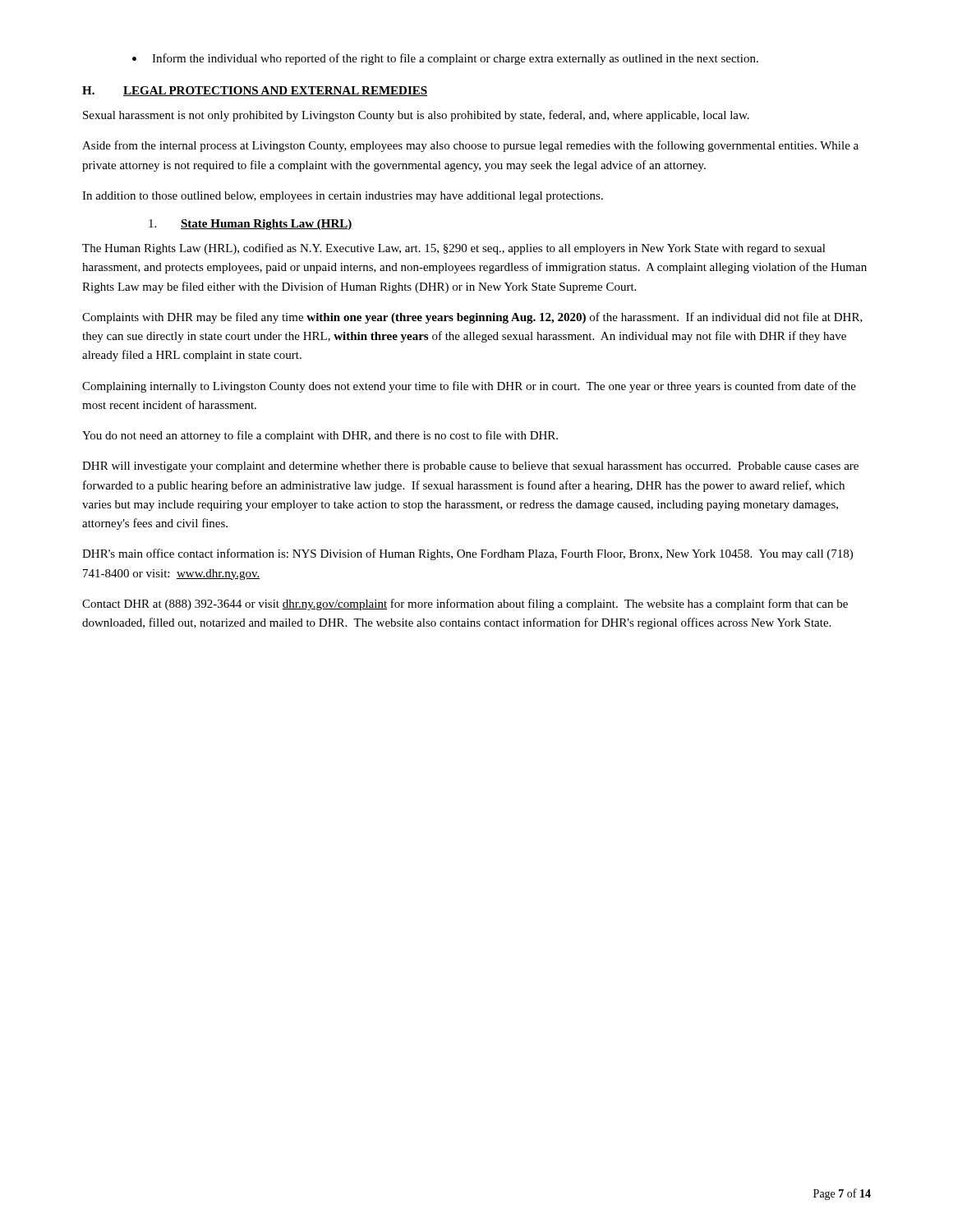The width and height of the screenshot is (953, 1232).
Task: Find the block on this page that starts "Complaining internally to Livingston County"
Action: pos(469,395)
